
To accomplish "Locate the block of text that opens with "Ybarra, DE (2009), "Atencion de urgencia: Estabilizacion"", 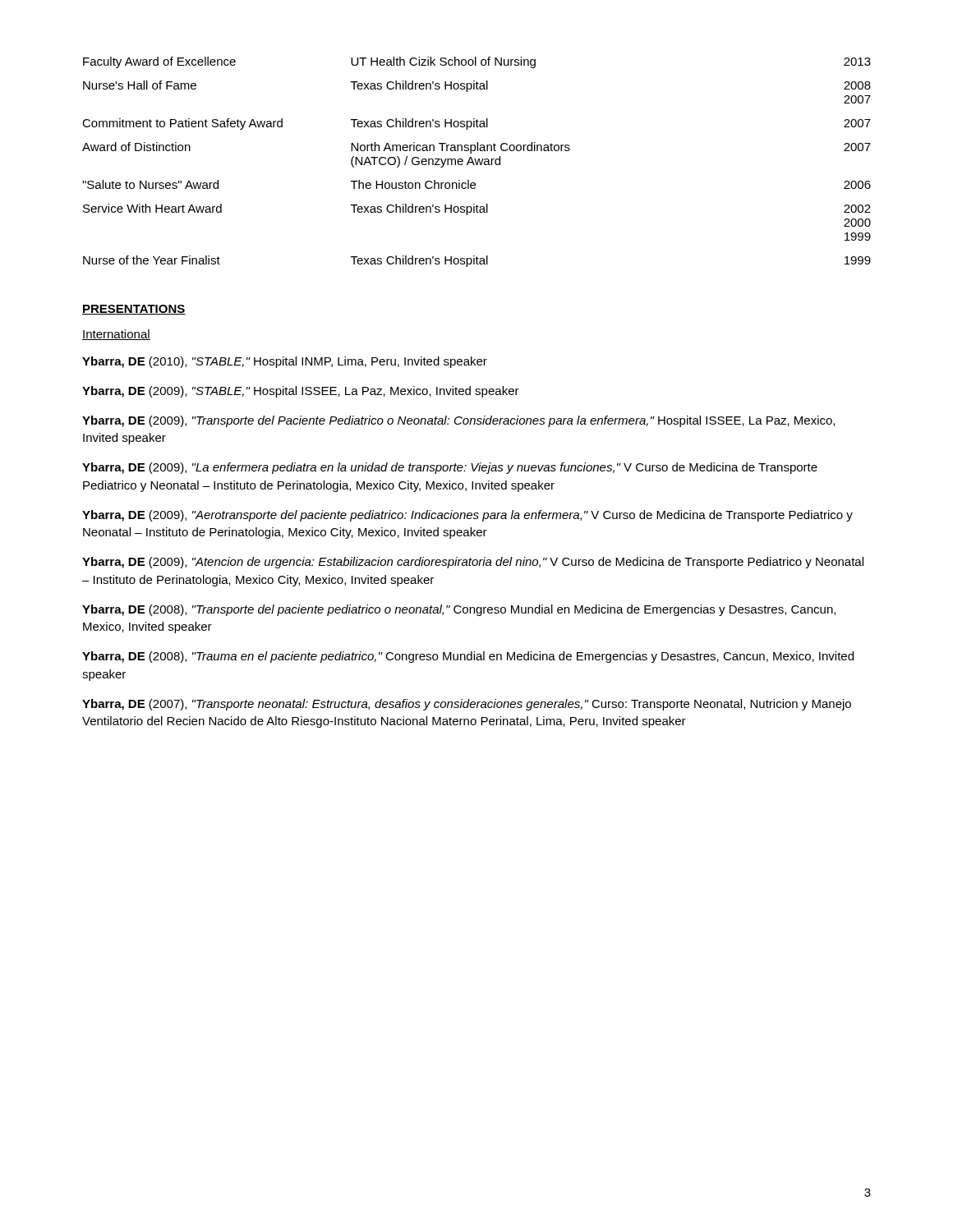I will (473, 570).
